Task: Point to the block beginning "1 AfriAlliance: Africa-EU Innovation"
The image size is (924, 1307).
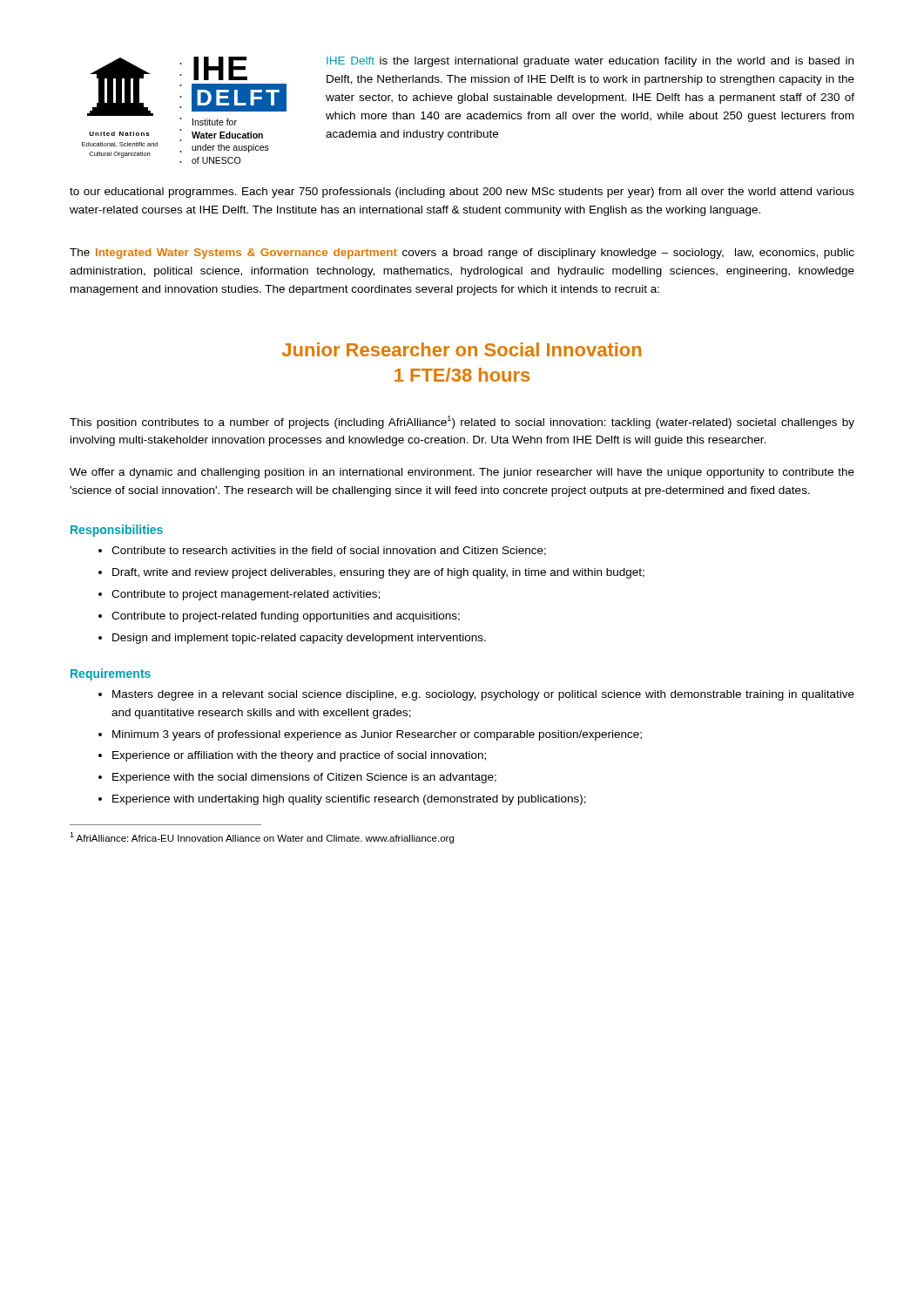Action: (x=262, y=837)
